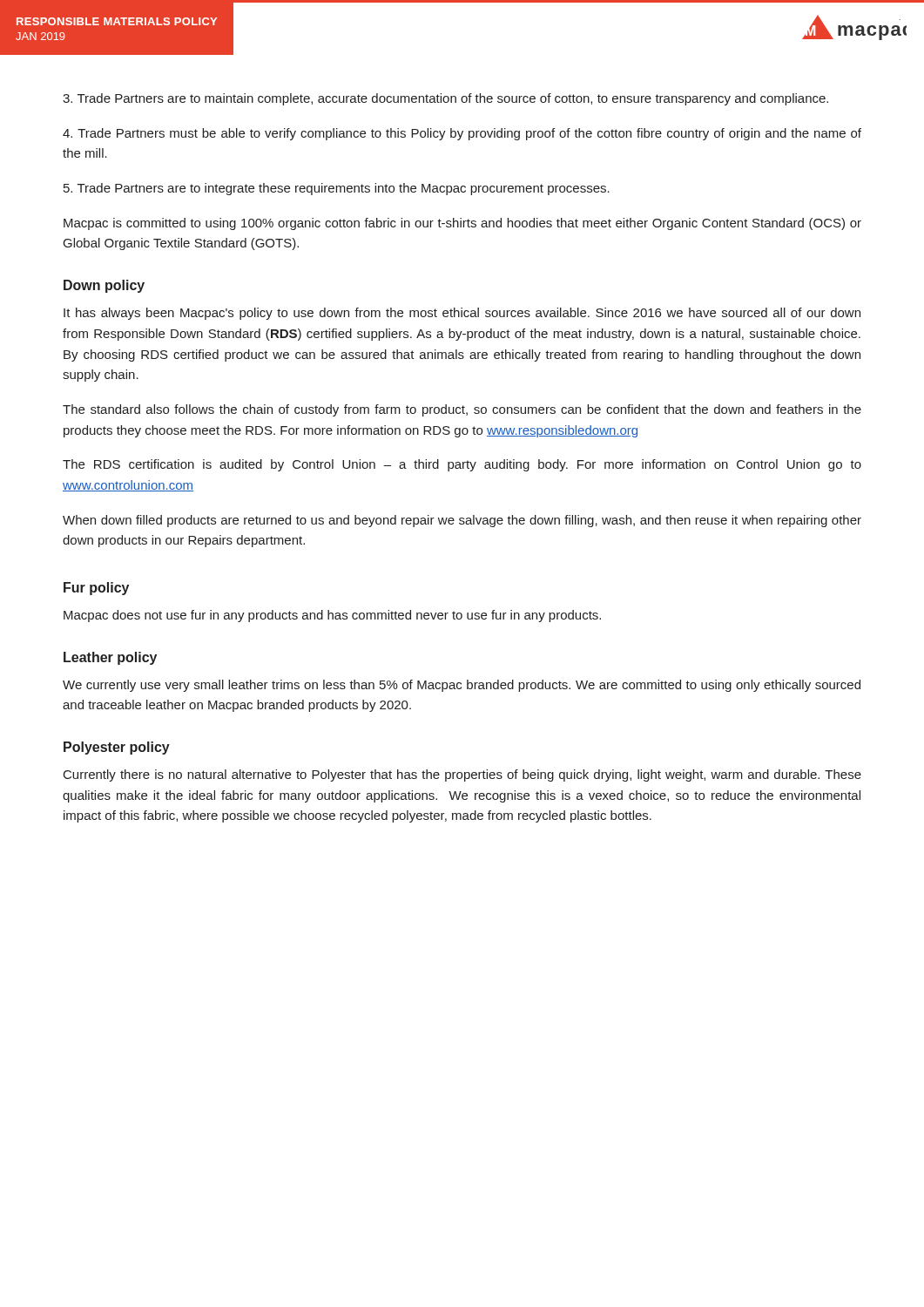This screenshot has width=924, height=1307.
Task: Navigate to the text starting "We currently use very"
Action: tap(462, 694)
